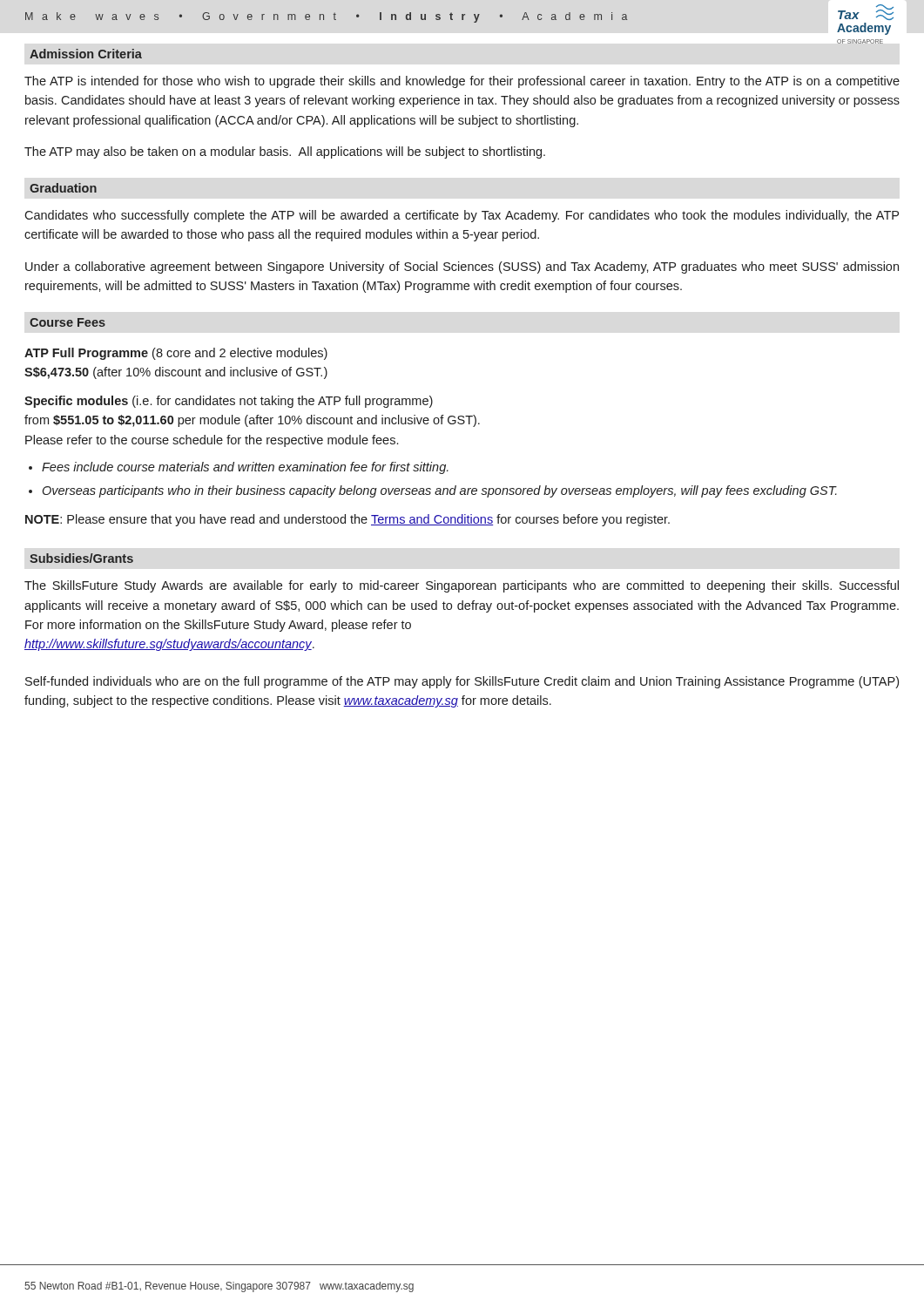This screenshot has width=924, height=1307.
Task: Click on the region starting "Self-funded individuals who are"
Action: point(462,691)
